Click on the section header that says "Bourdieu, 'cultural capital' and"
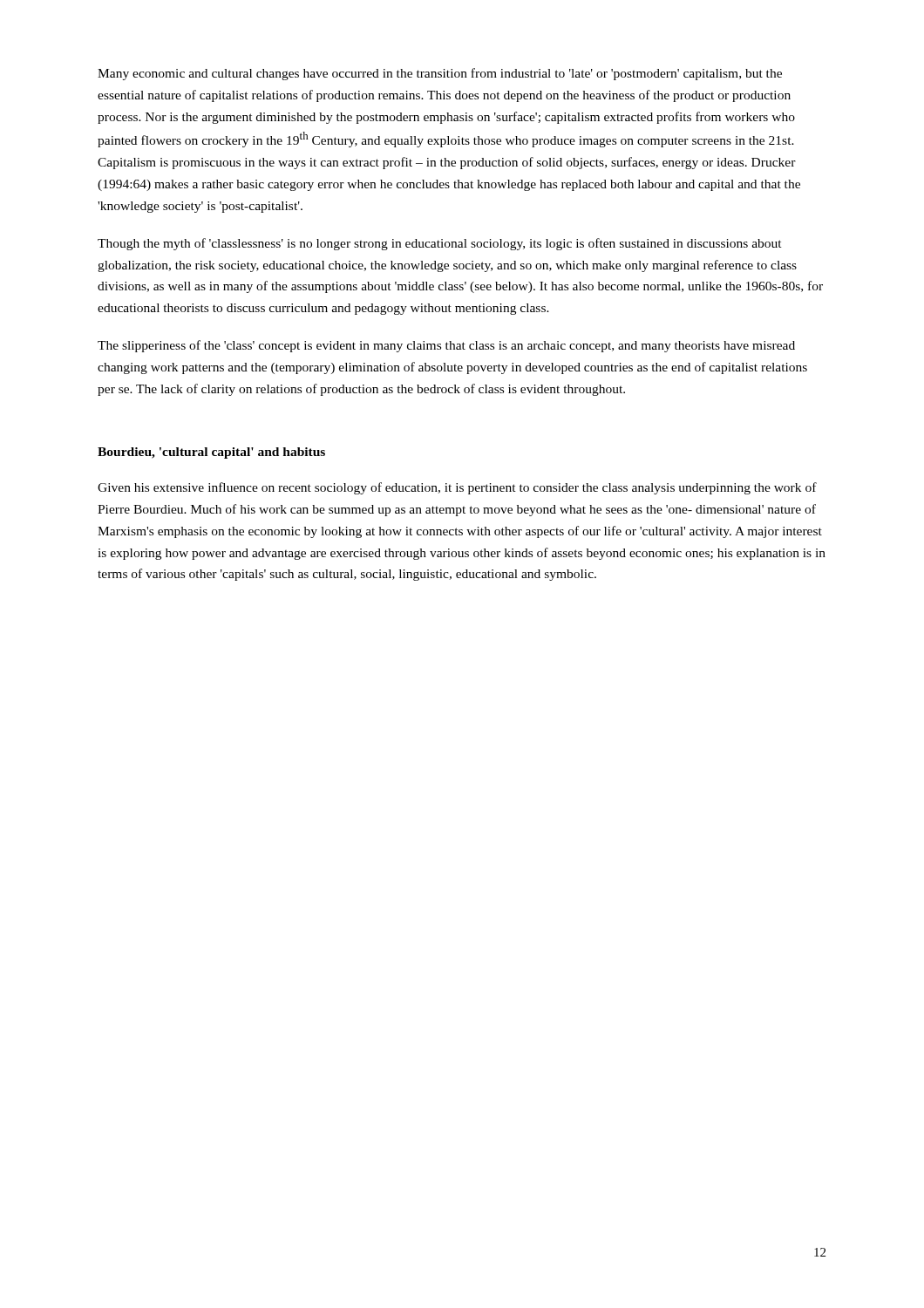 [212, 452]
